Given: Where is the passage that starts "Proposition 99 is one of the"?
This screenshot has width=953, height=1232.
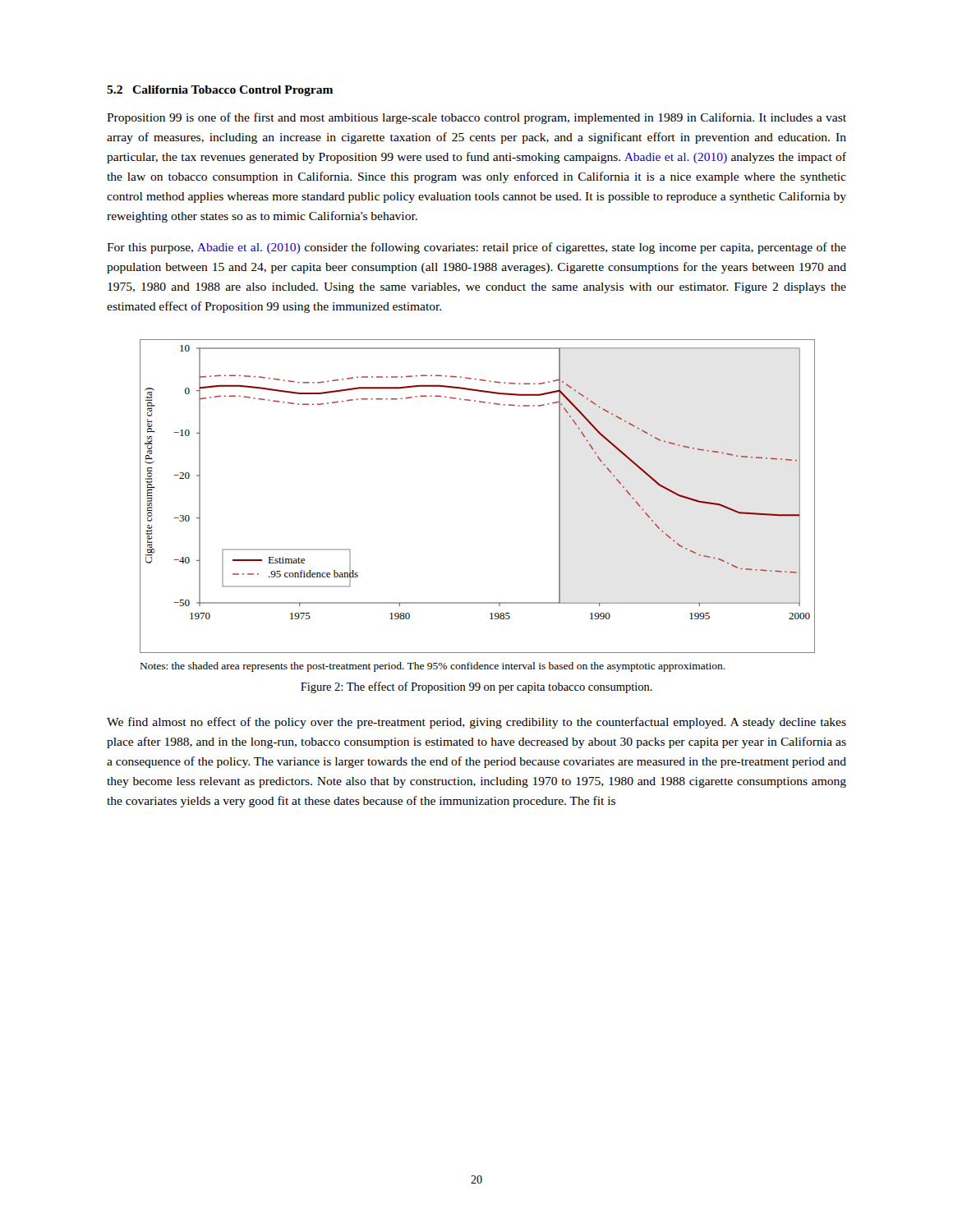Looking at the screenshot, I should tap(476, 166).
